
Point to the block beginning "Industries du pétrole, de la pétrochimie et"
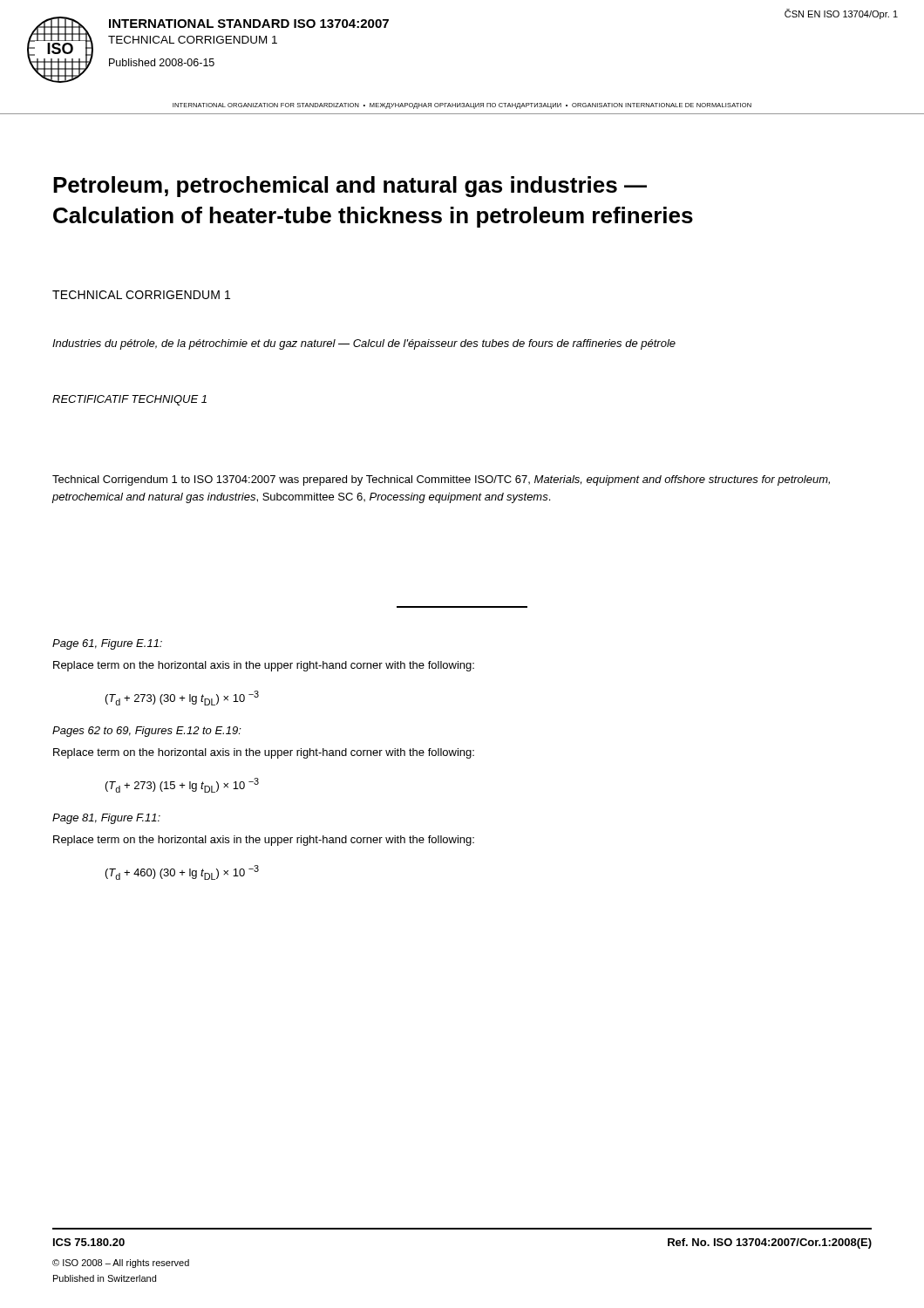point(364,343)
